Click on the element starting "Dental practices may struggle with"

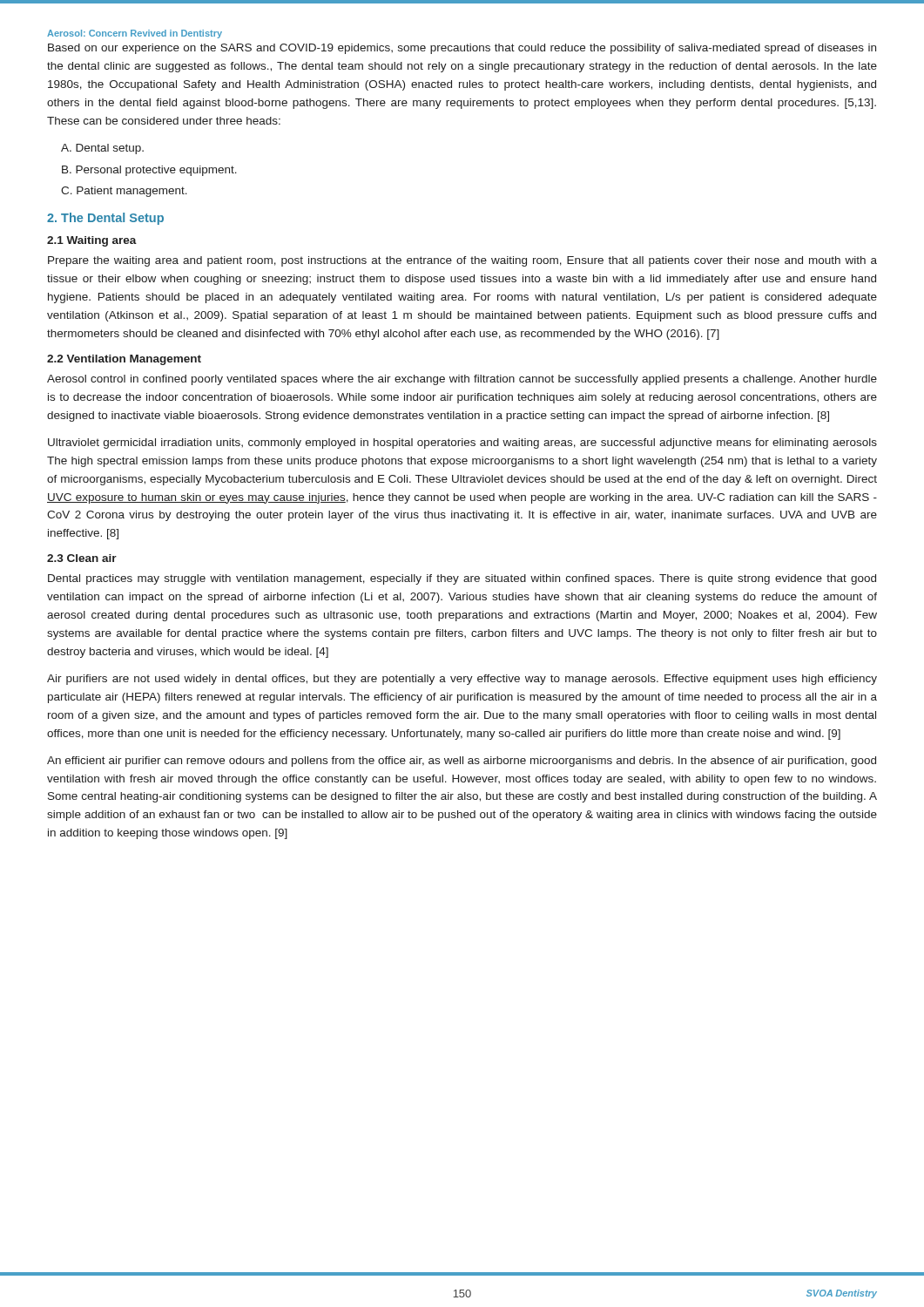pos(462,615)
